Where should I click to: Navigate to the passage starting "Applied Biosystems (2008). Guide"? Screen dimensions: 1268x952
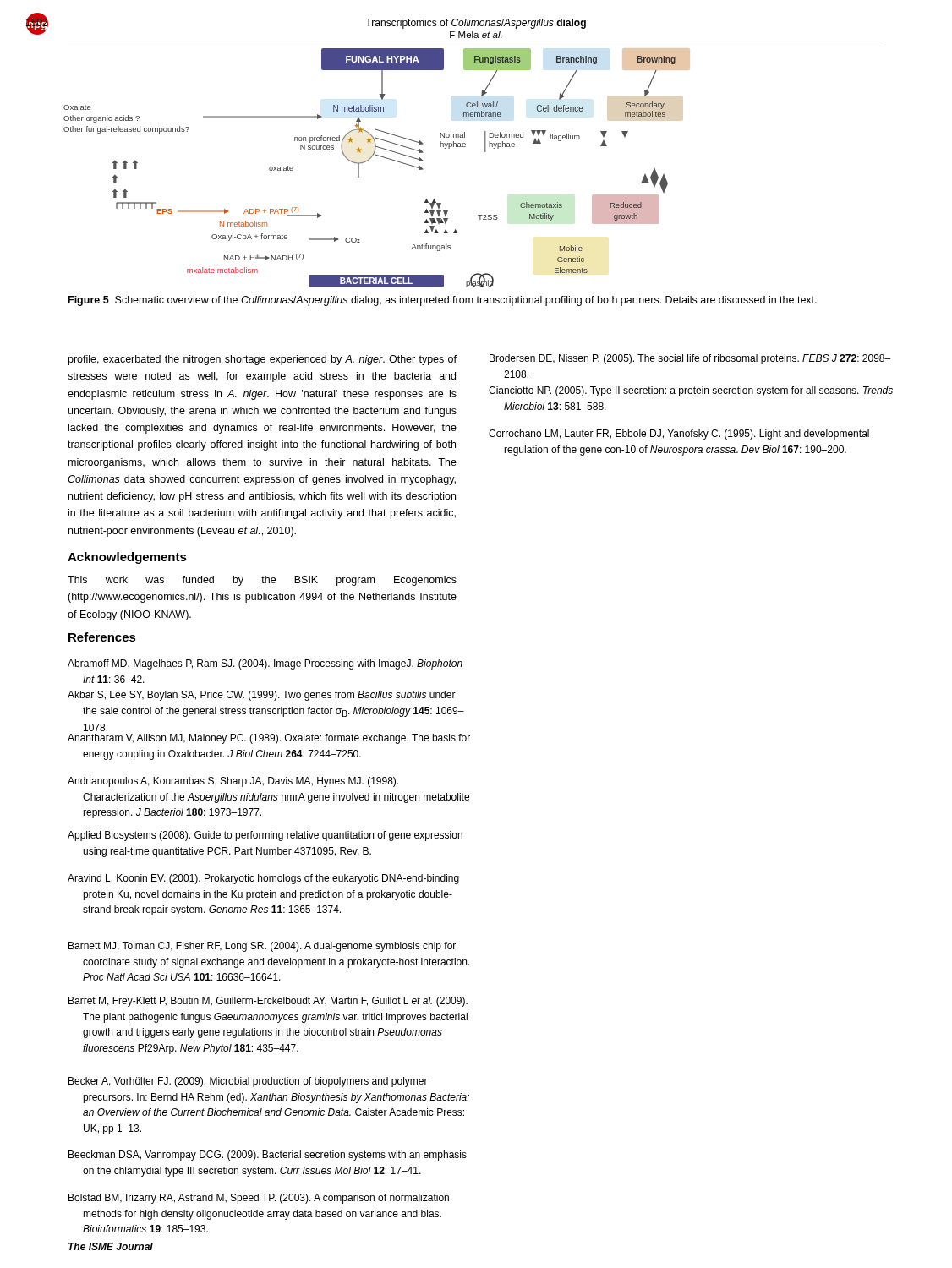(x=265, y=843)
